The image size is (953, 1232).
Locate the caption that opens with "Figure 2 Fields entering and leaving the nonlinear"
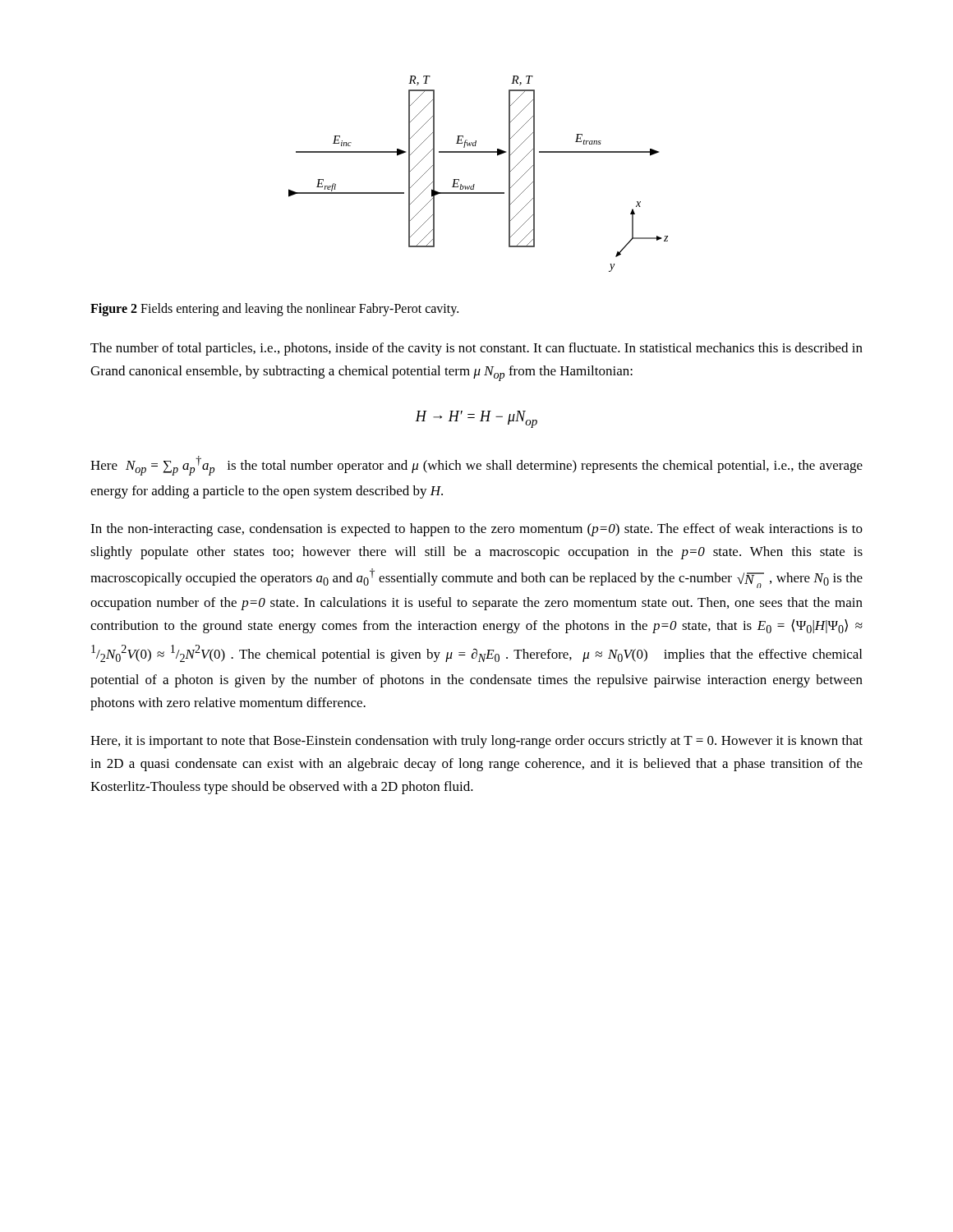pyautogui.click(x=275, y=308)
